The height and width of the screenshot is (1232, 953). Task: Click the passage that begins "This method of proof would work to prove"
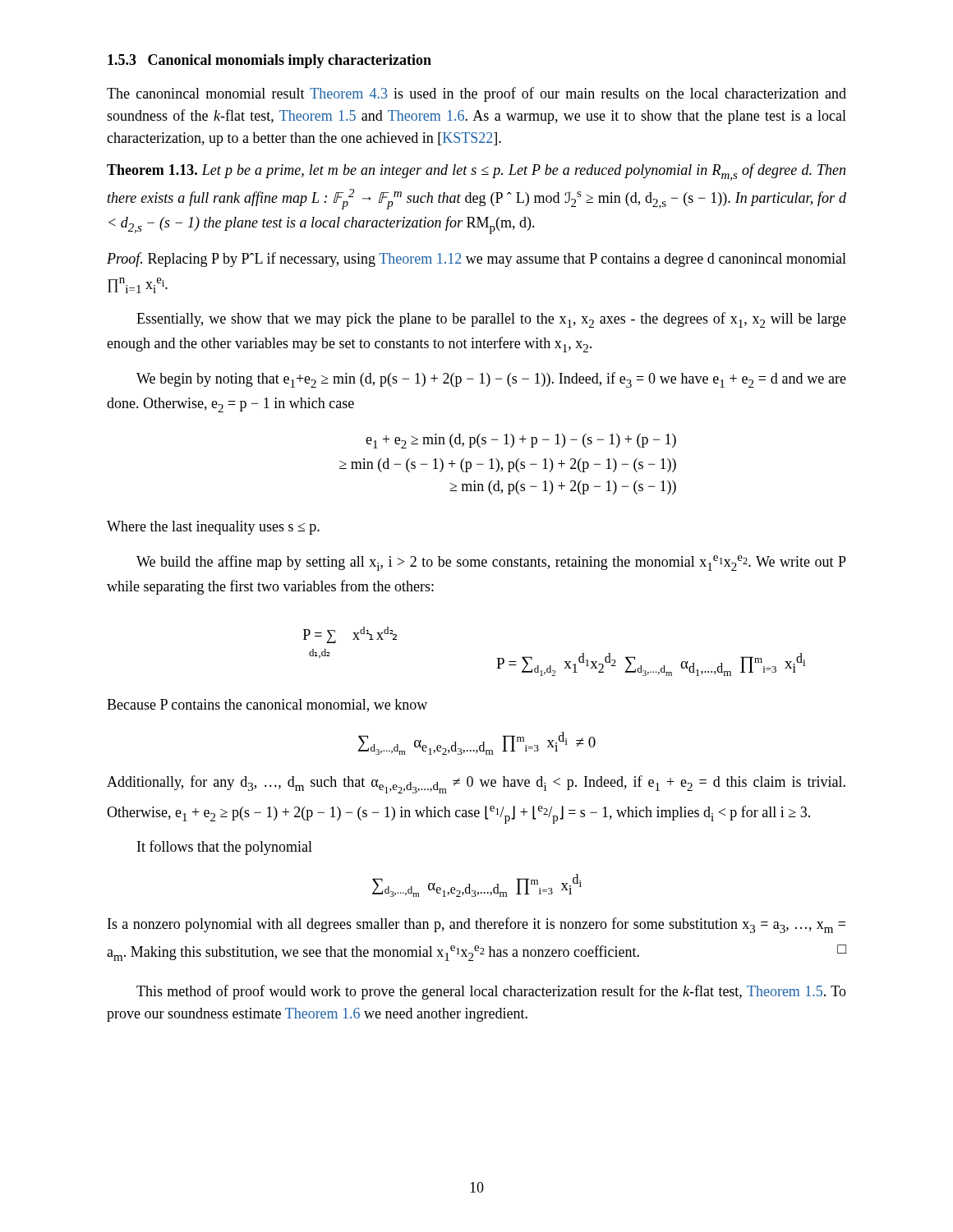click(476, 1003)
